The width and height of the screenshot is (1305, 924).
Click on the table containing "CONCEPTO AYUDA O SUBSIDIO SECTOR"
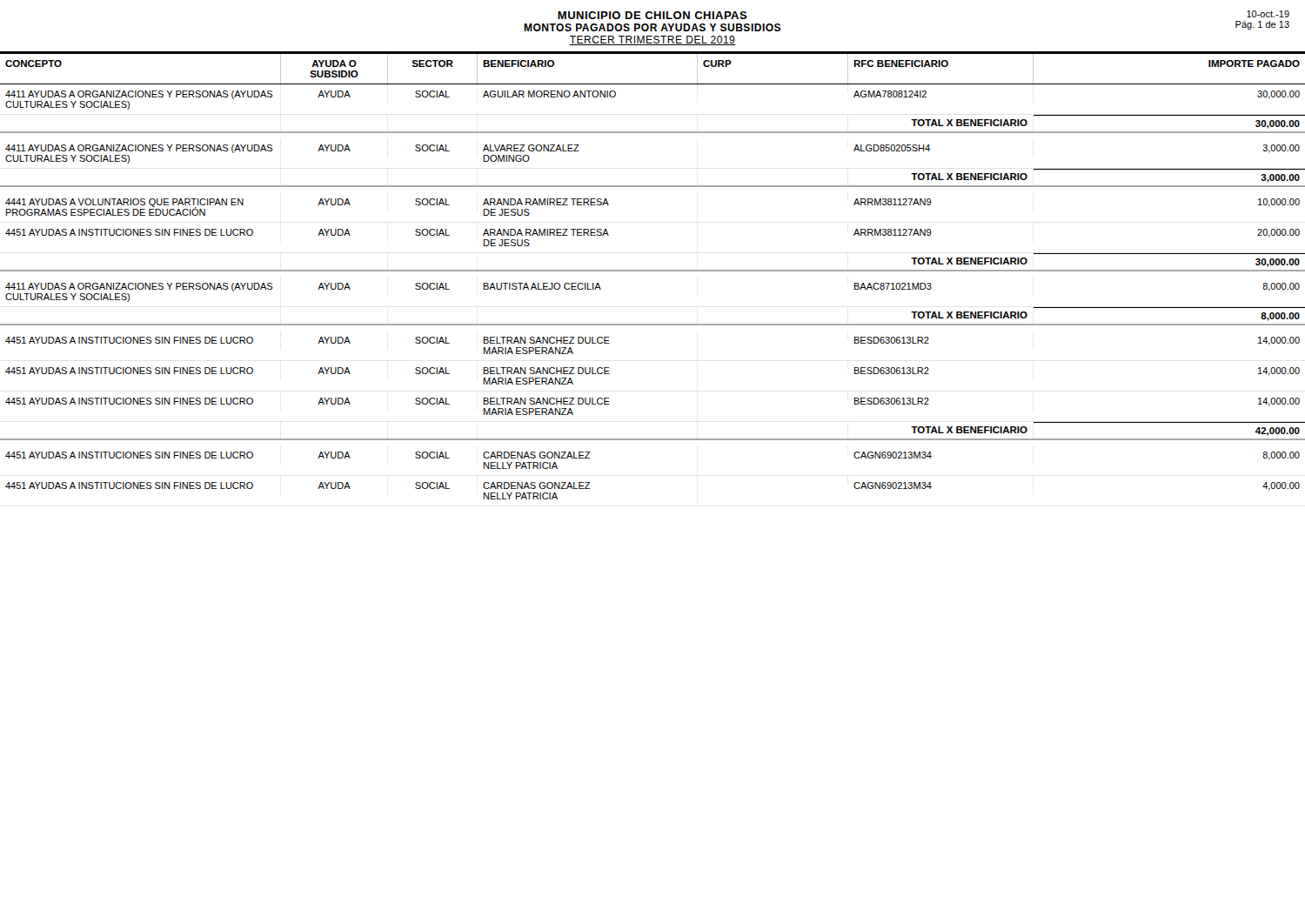(652, 280)
